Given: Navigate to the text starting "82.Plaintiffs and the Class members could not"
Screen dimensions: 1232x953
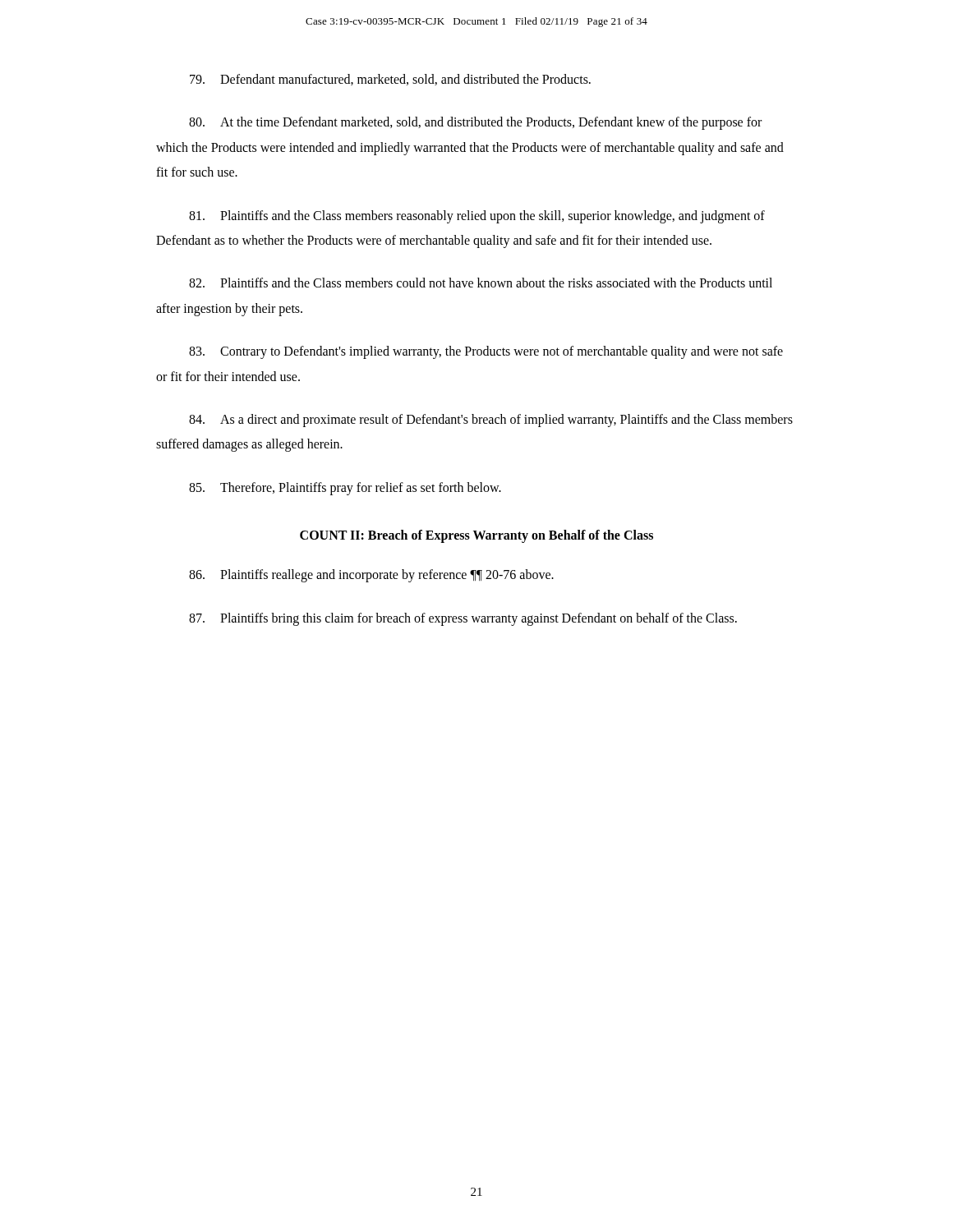Looking at the screenshot, I should click(x=464, y=293).
